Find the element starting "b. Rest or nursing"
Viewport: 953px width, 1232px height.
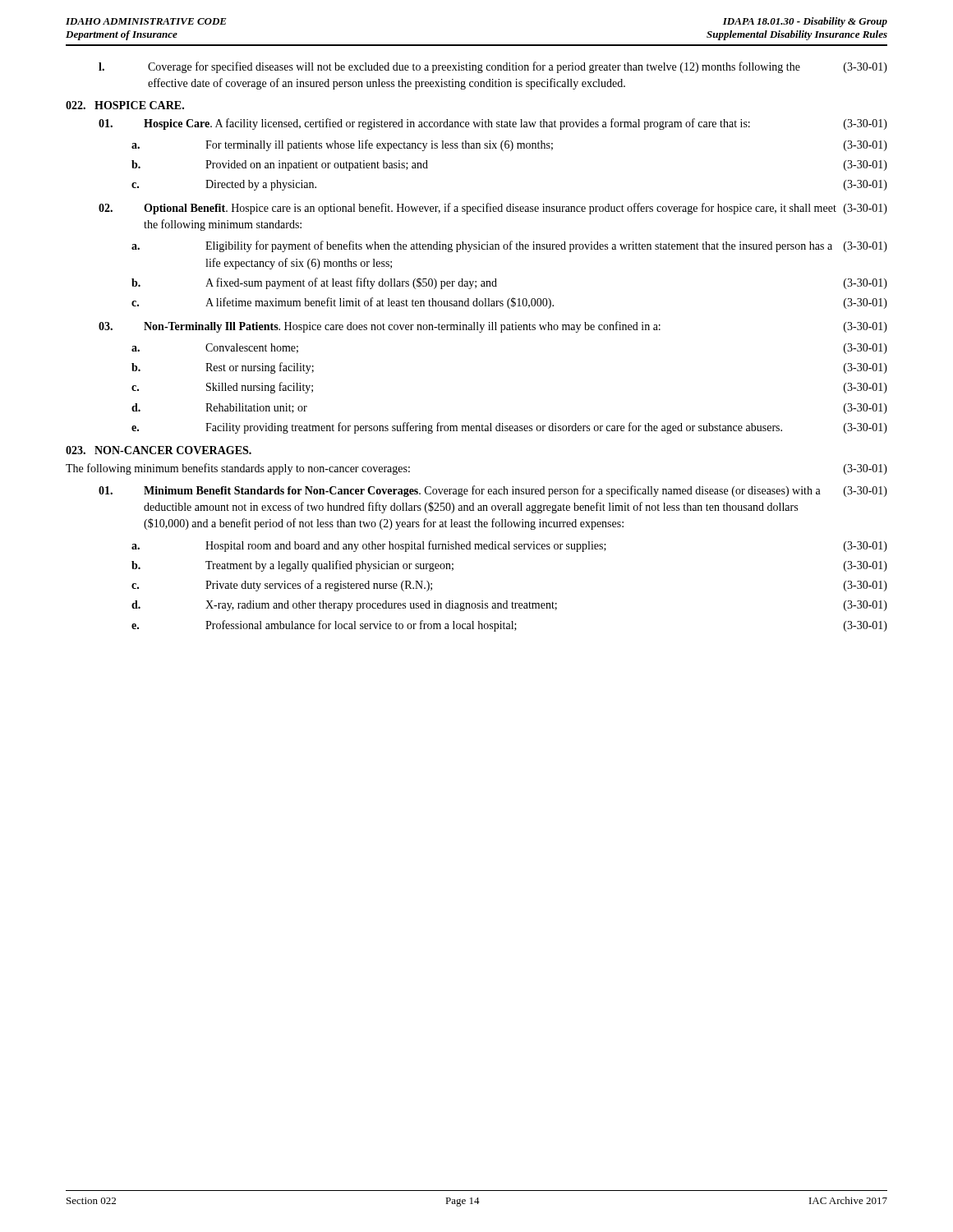[x=134, y=368]
